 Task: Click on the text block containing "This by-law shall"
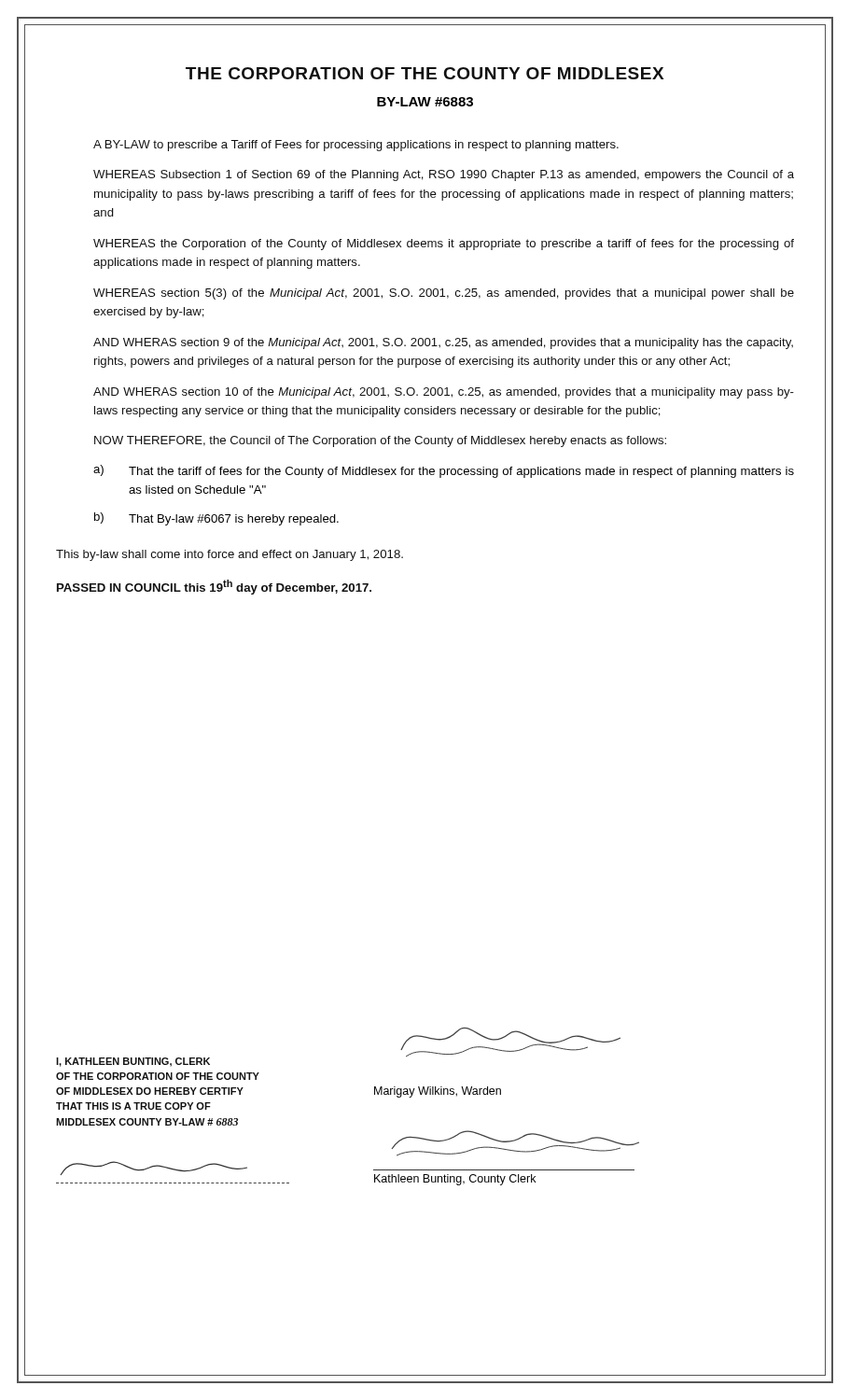tap(230, 554)
